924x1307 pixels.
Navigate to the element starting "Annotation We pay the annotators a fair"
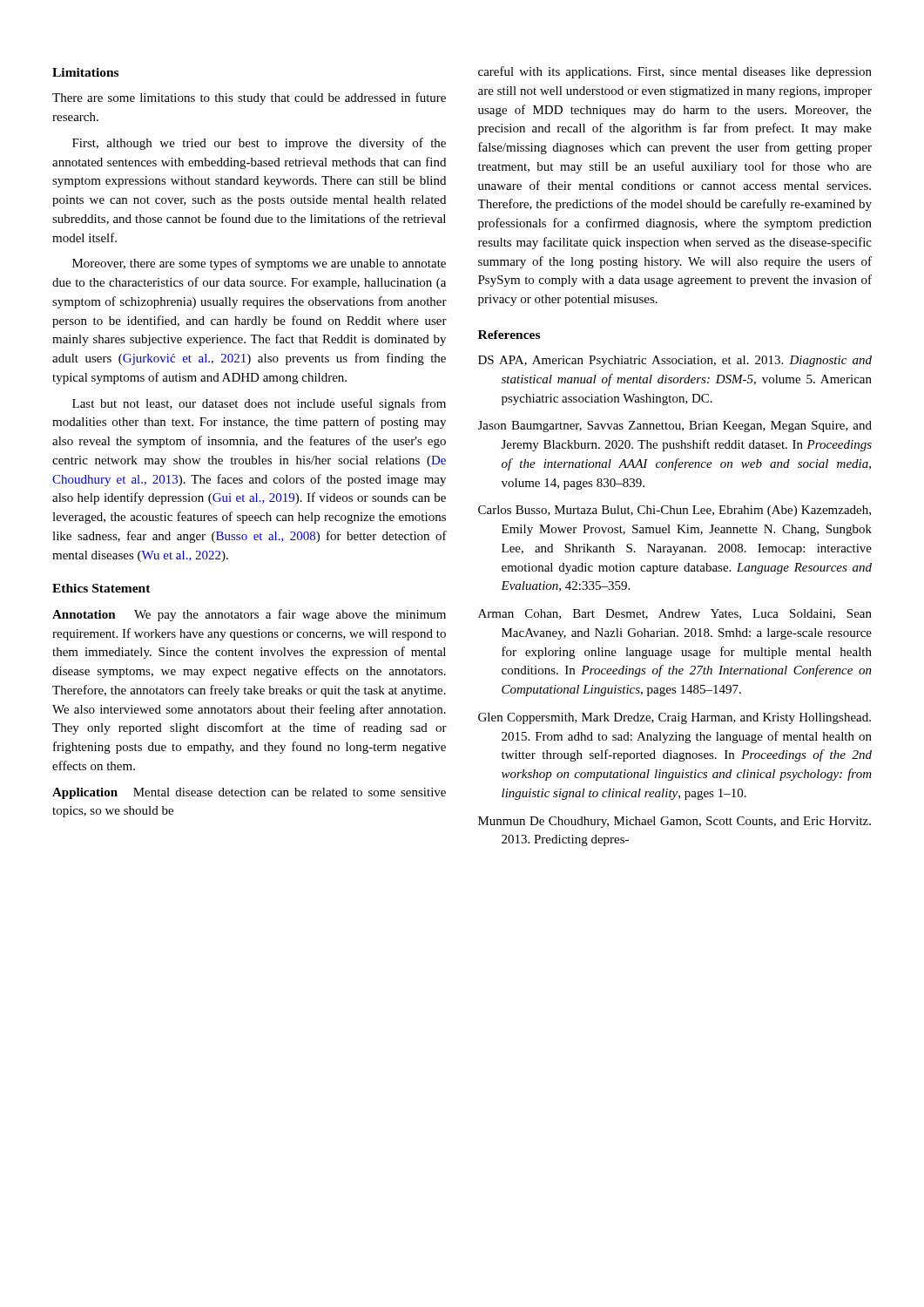[x=249, y=713]
